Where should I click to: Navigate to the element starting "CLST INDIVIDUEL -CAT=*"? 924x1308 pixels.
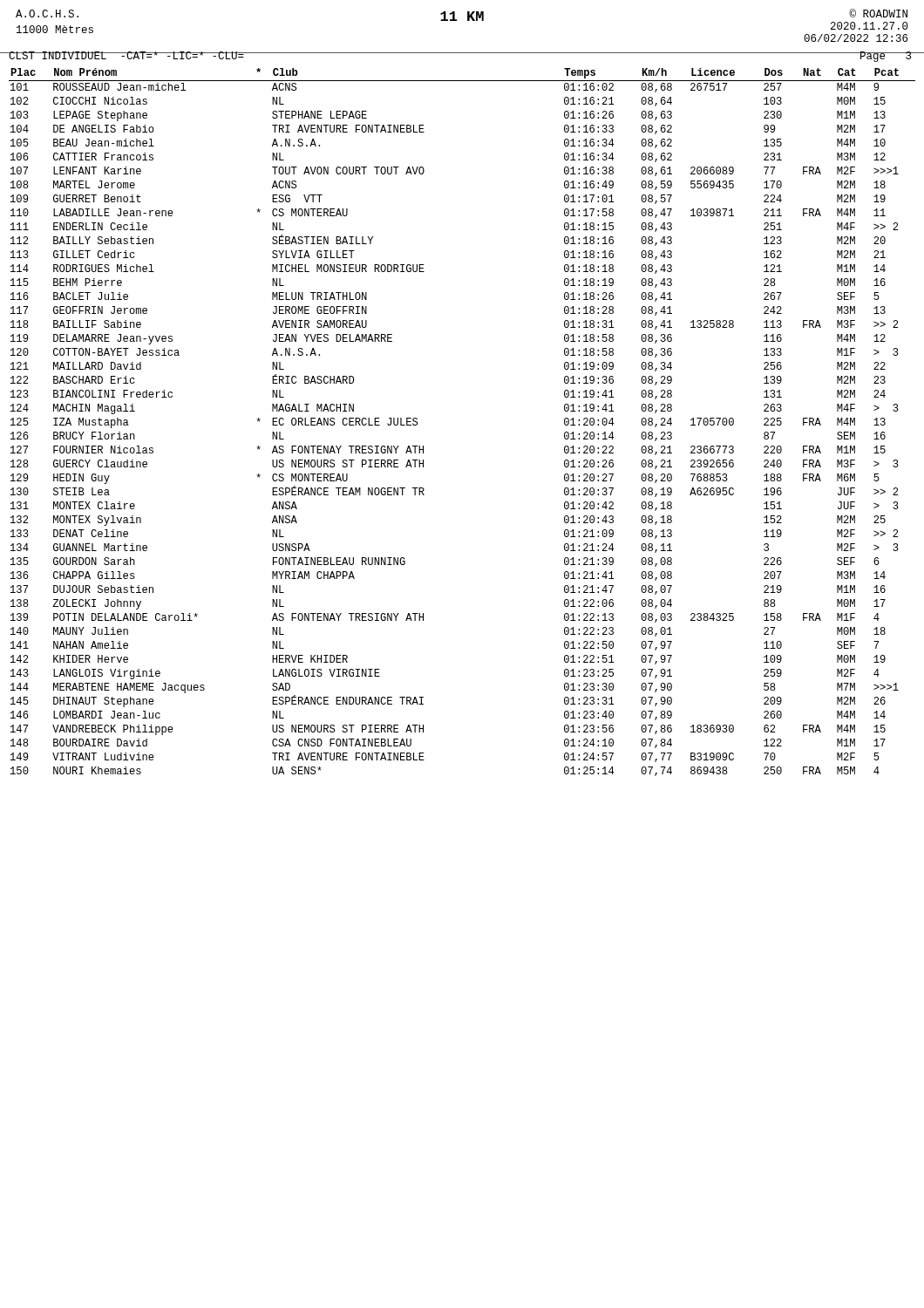pos(462,57)
